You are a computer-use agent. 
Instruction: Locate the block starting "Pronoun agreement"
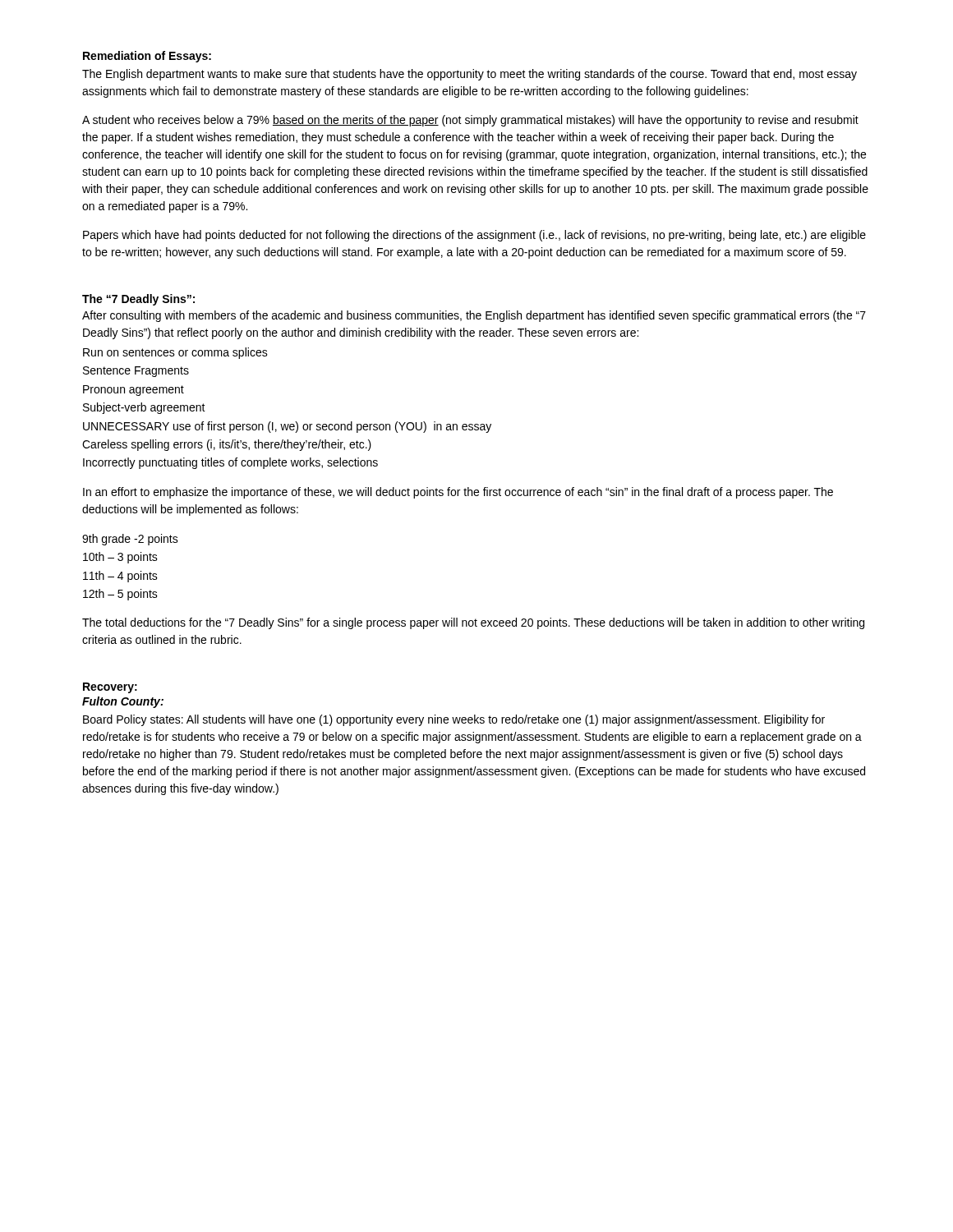click(x=133, y=389)
